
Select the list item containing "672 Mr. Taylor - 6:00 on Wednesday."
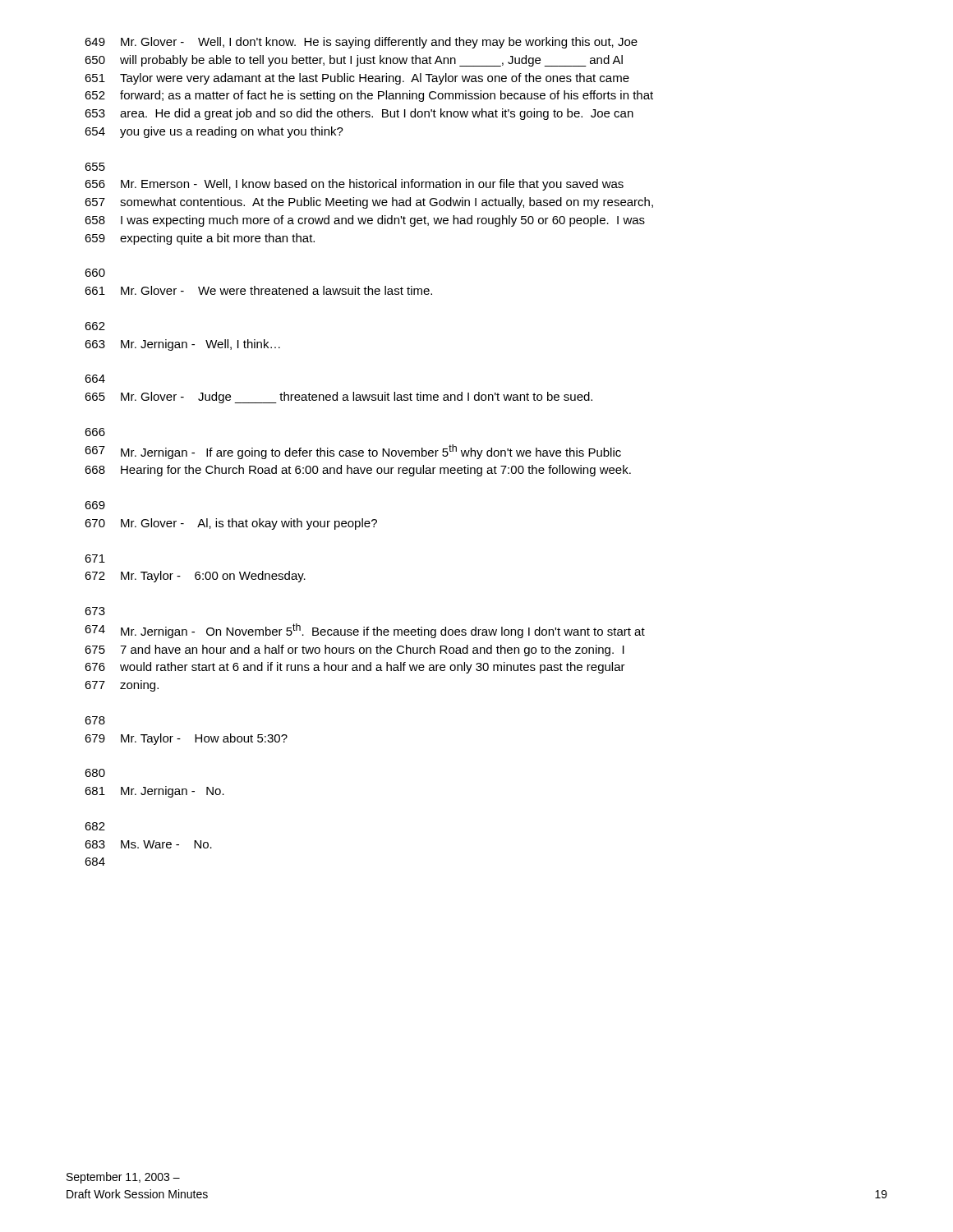(x=195, y=577)
